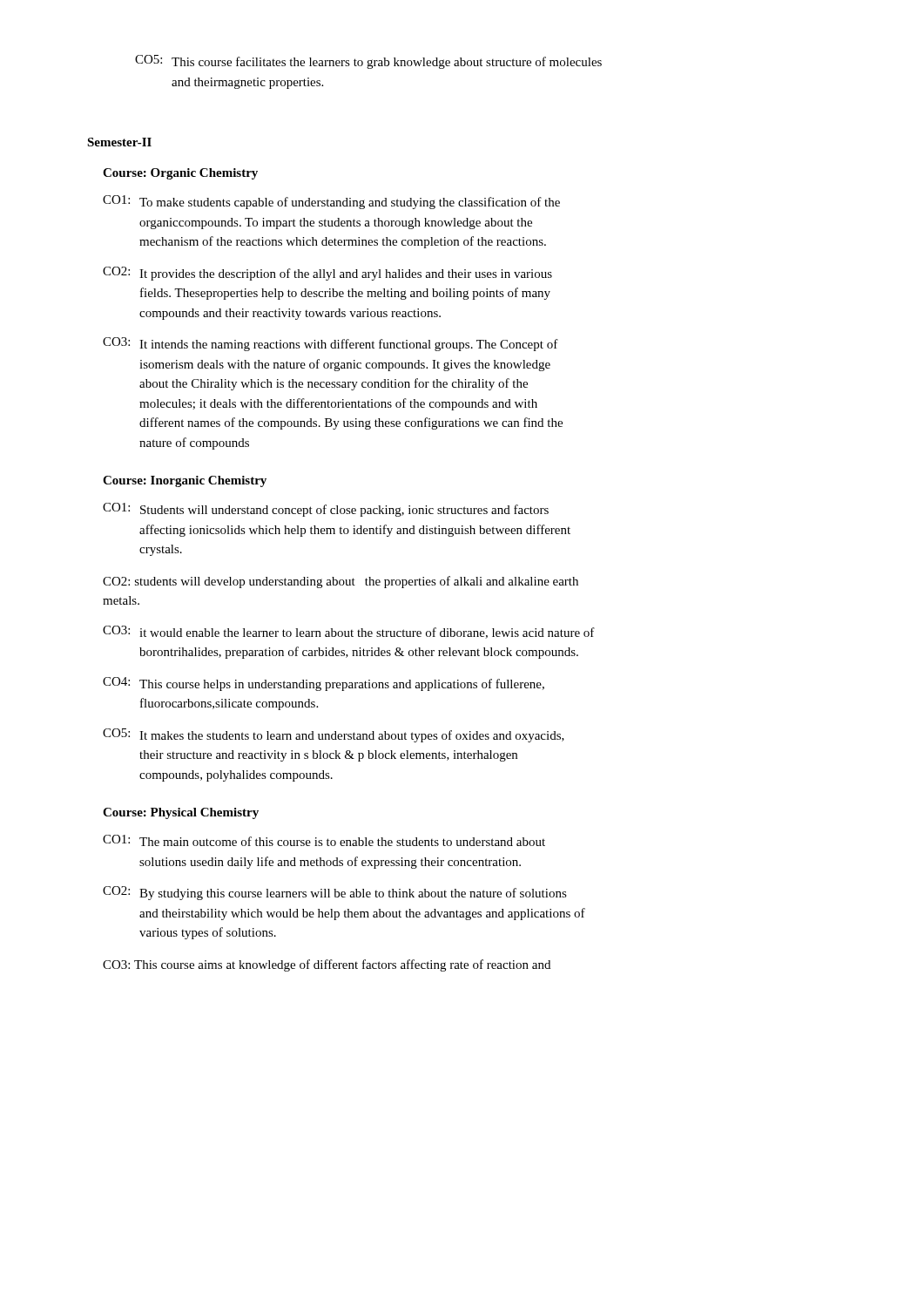This screenshot has width=924, height=1307.
Task: Click on the list item containing "CO1: Students will understand concept"
Action: click(462, 530)
